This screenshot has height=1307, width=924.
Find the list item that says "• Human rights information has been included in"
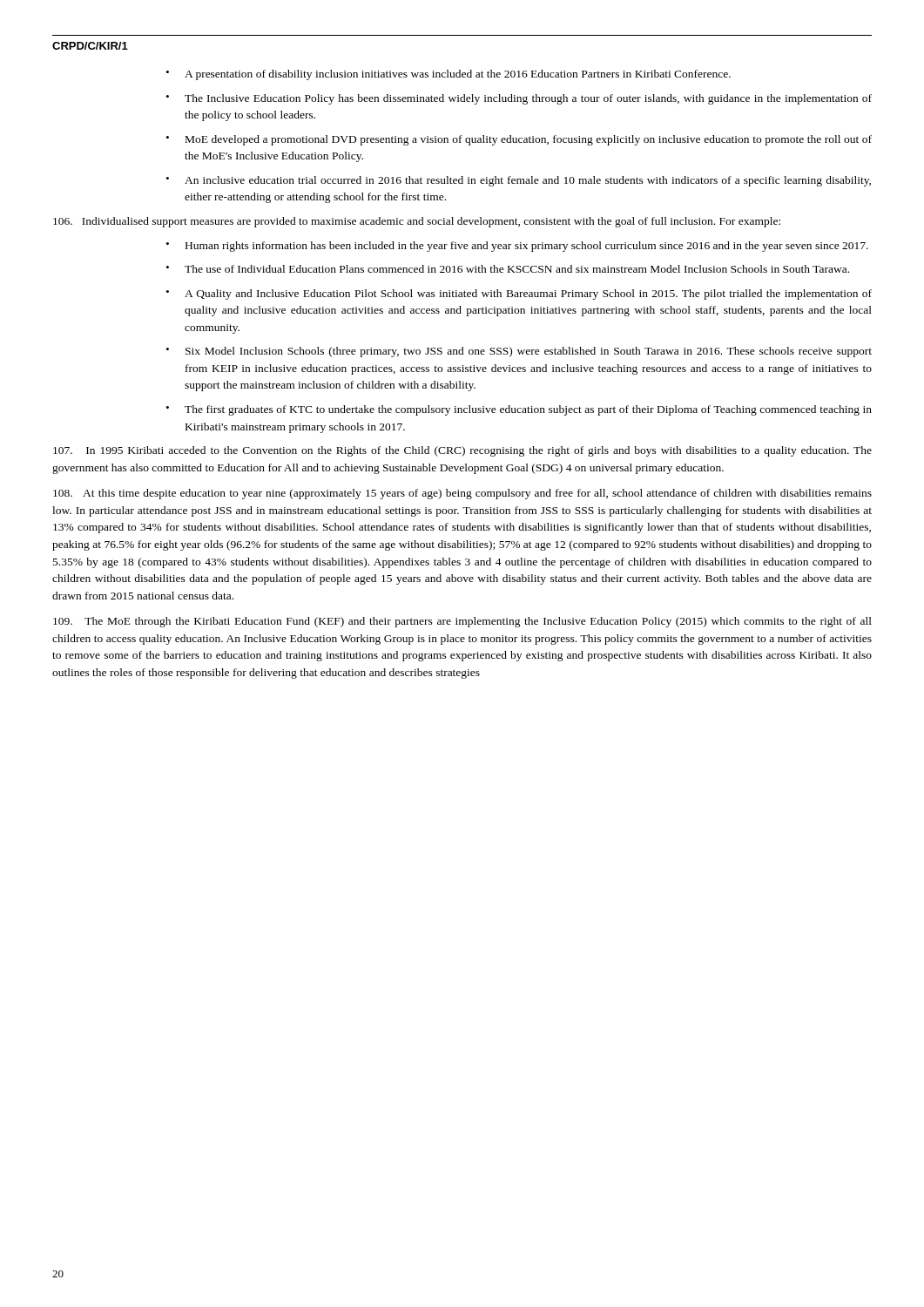click(x=519, y=245)
